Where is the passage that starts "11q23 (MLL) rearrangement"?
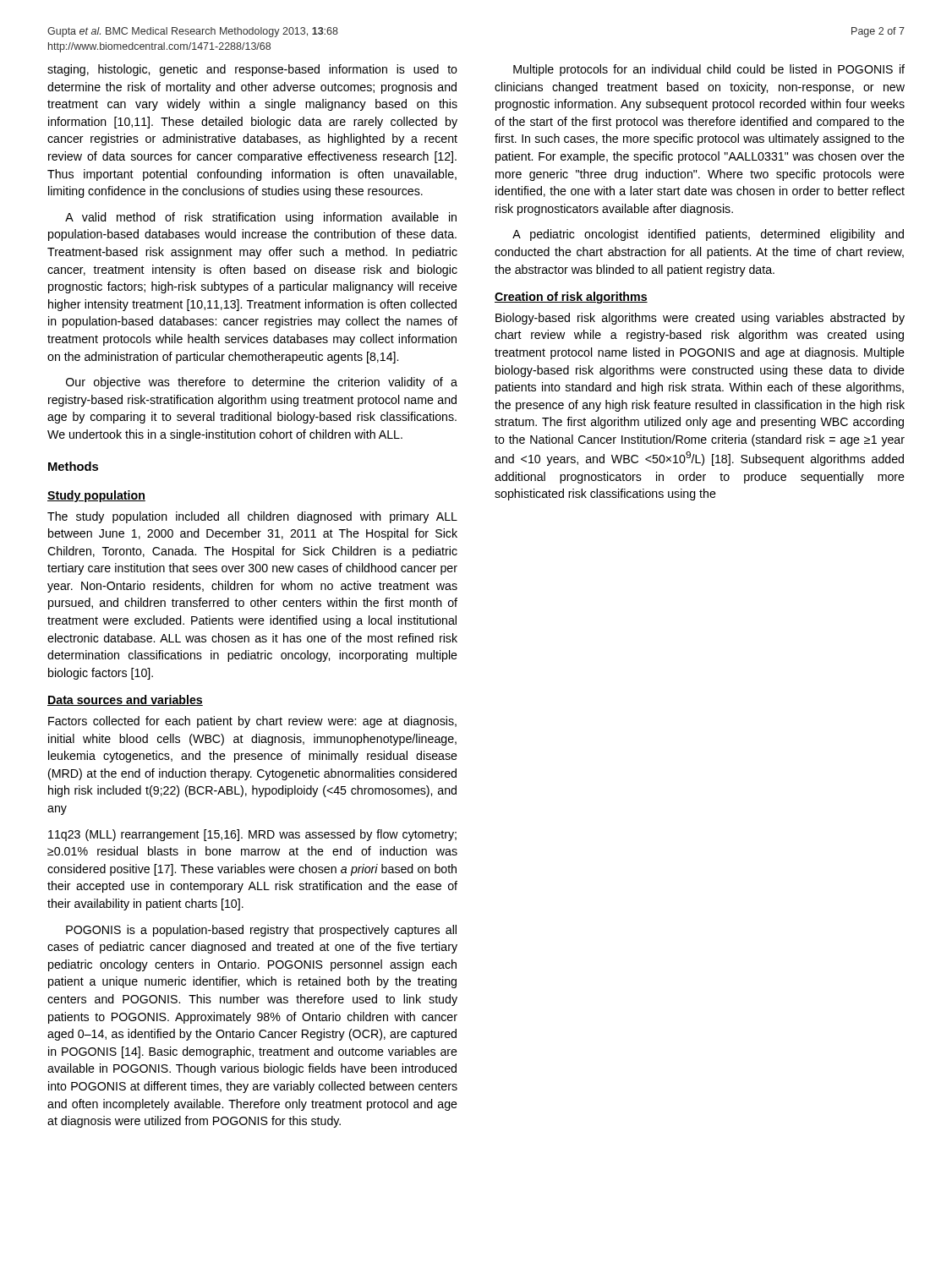The image size is (952, 1268). (x=252, y=869)
